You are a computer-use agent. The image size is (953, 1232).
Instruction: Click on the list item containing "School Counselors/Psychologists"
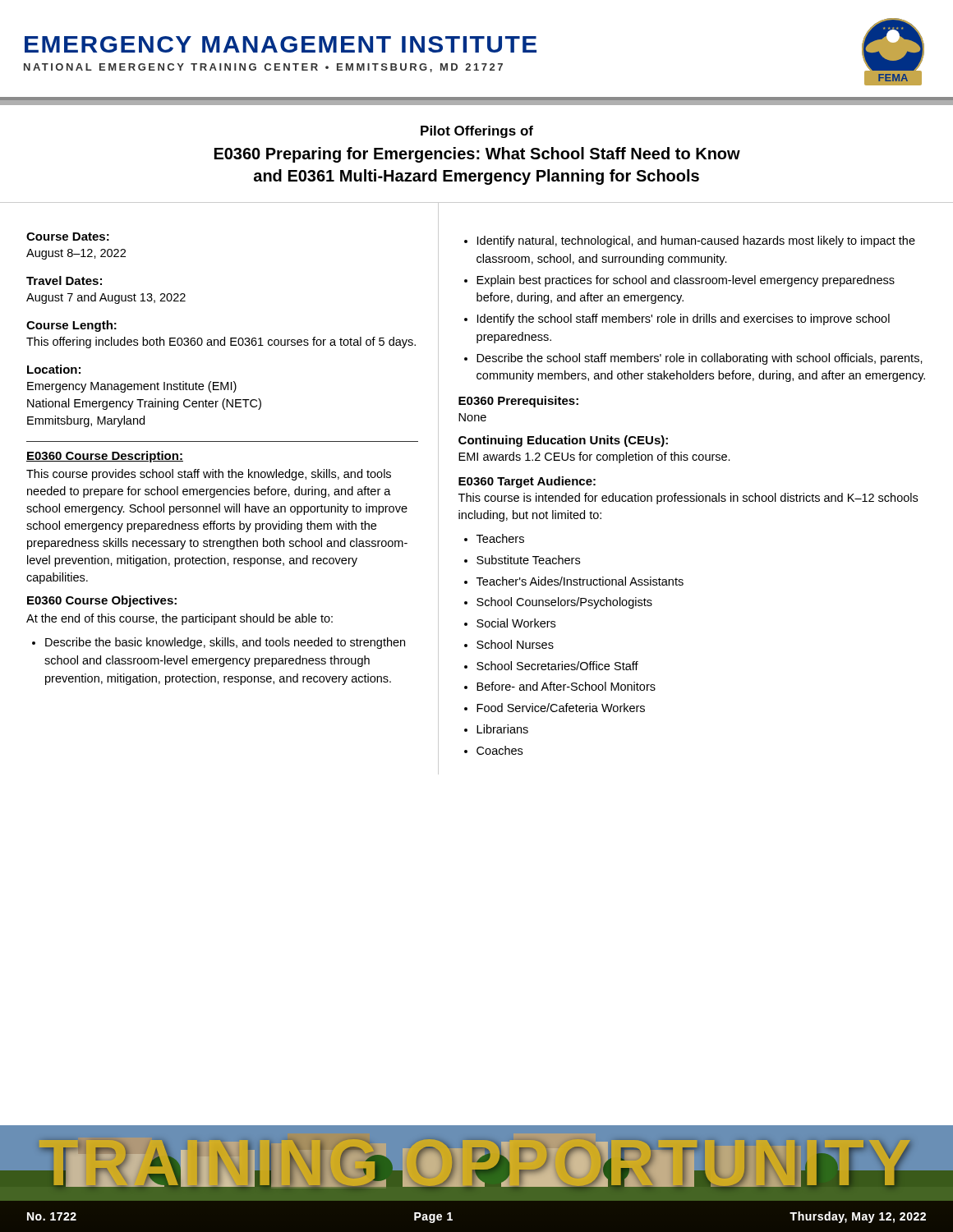click(564, 602)
